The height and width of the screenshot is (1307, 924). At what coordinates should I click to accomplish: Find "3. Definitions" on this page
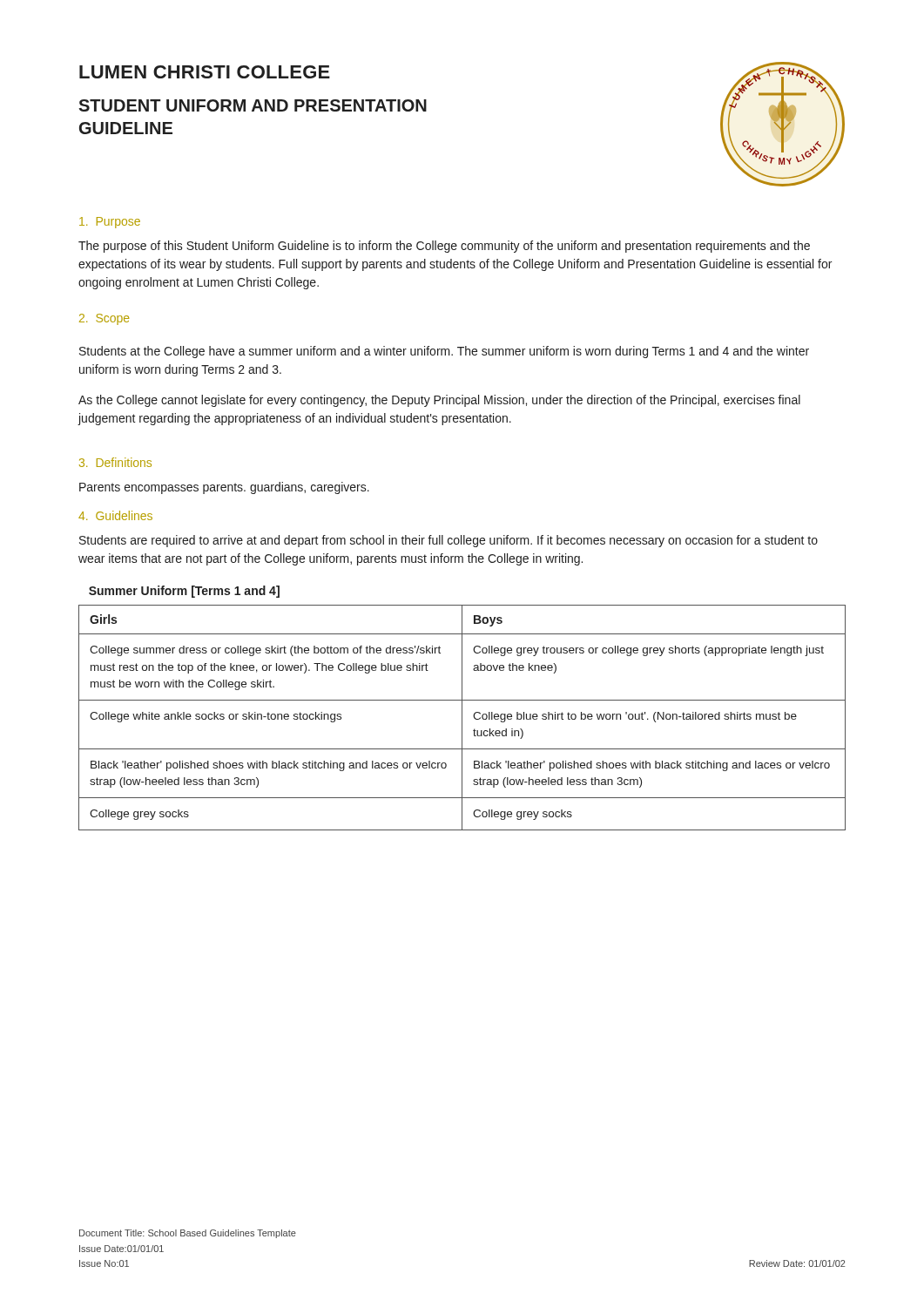pyautogui.click(x=115, y=463)
